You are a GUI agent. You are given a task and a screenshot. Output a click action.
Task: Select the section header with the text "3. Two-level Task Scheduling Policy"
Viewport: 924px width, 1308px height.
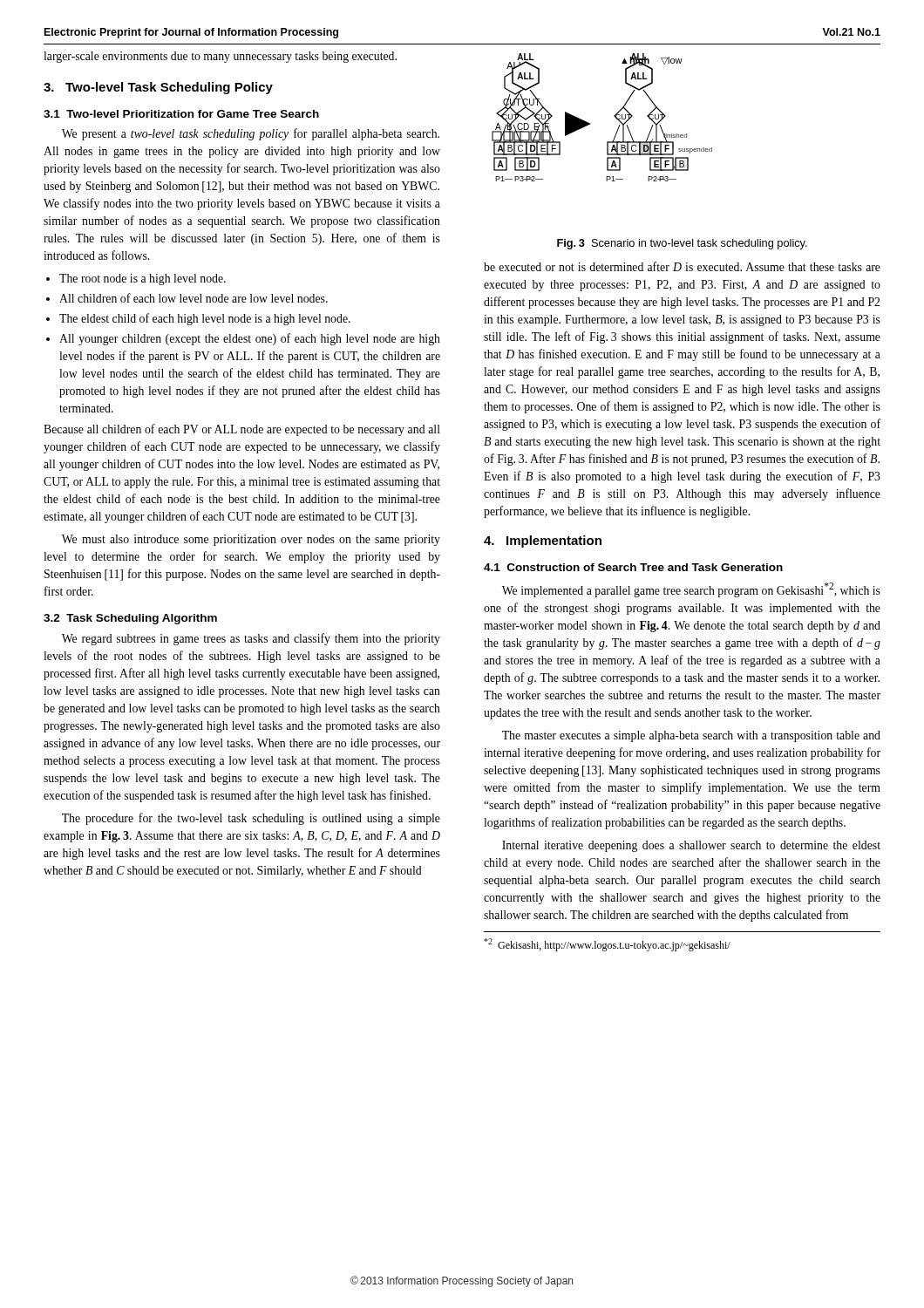pos(158,87)
